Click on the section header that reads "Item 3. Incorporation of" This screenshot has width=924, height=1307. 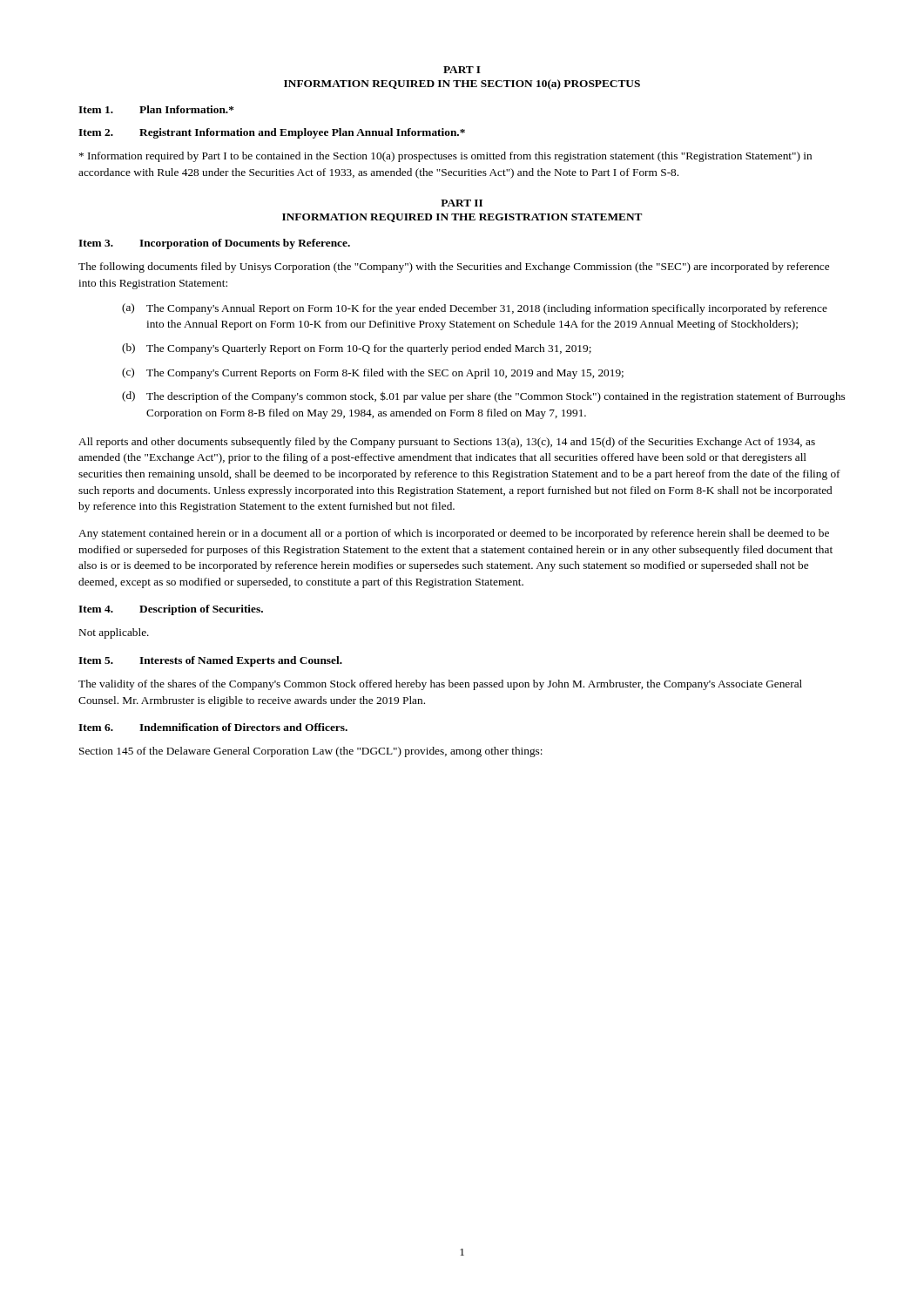click(x=214, y=243)
